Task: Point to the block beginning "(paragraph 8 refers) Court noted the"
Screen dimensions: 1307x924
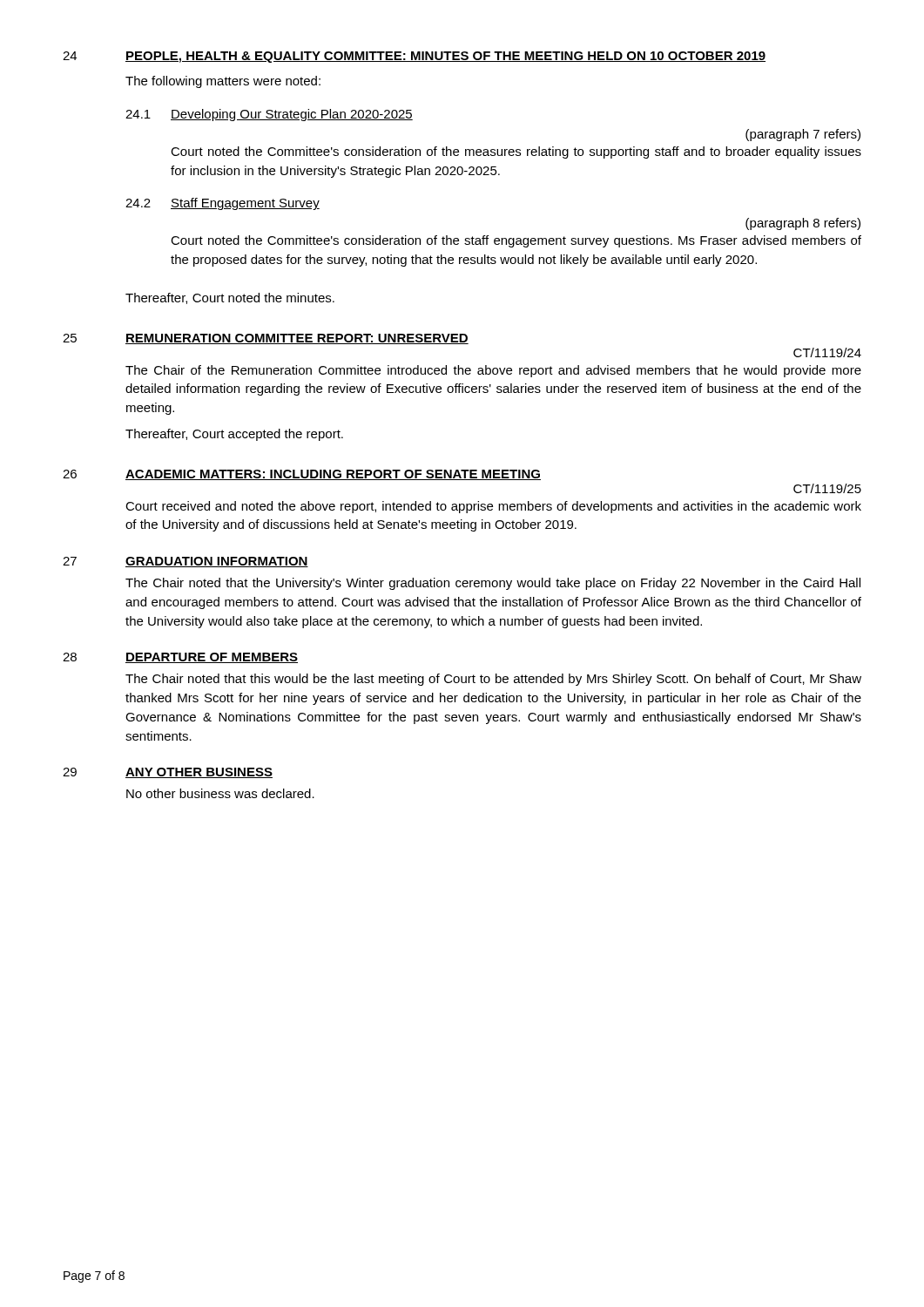Action: (x=516, y=242)
